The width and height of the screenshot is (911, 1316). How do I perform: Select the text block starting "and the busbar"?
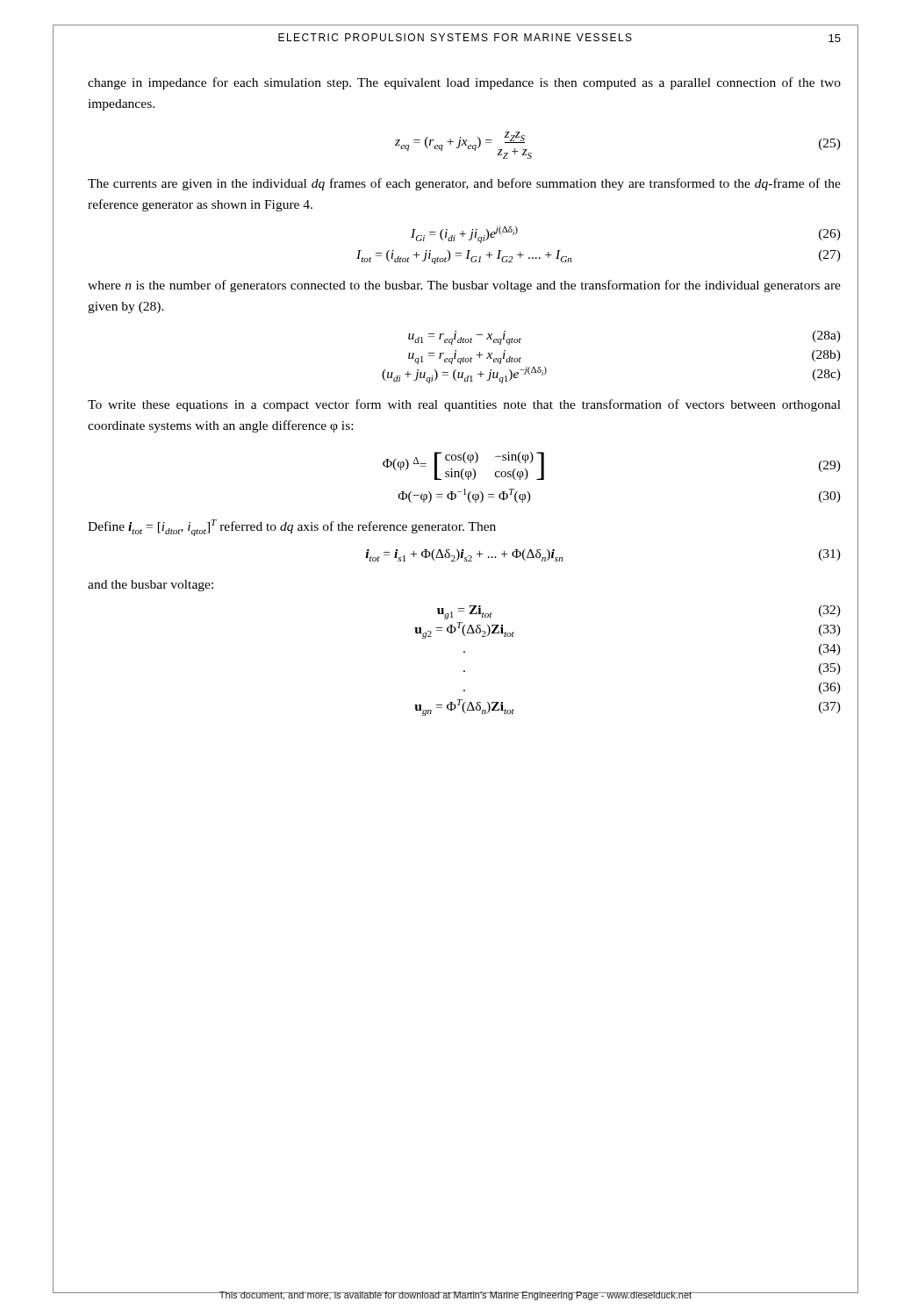pyautogui.click(x=151, y=584)
